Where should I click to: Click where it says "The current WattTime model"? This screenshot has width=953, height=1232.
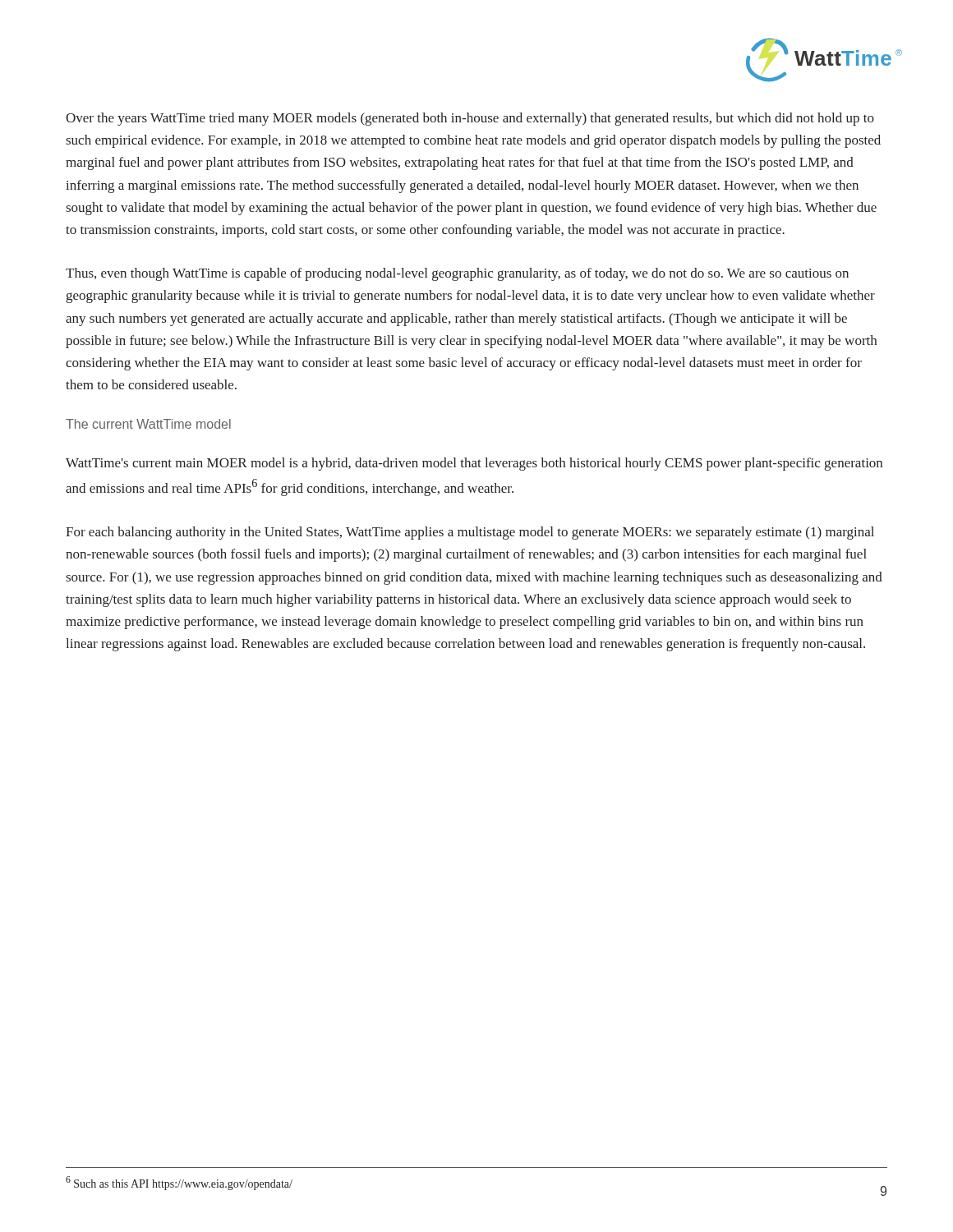coord(149,424)
